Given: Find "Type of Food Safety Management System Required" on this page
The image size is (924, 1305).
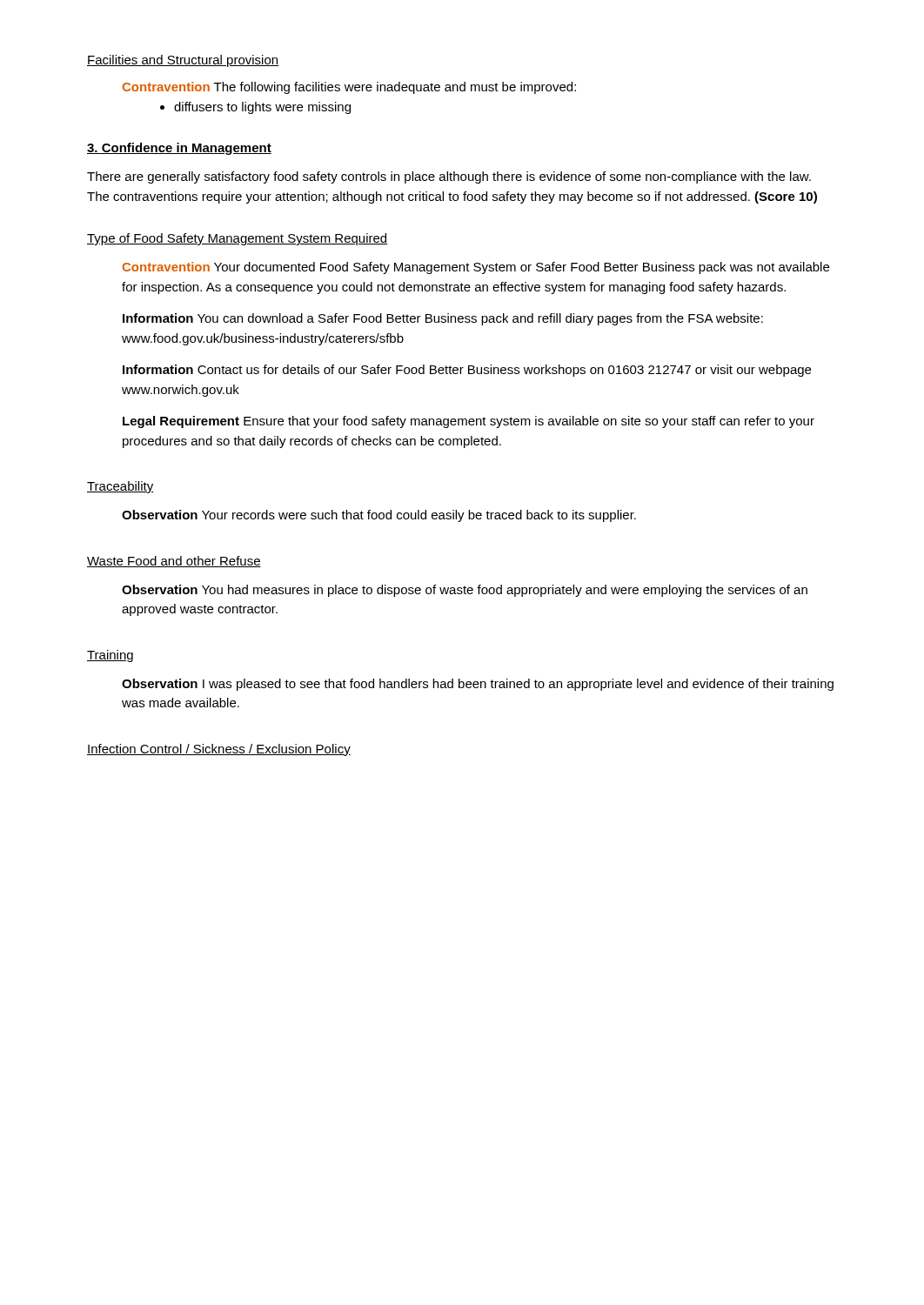Looking at the screenshot, I should [x=237, y=238].
